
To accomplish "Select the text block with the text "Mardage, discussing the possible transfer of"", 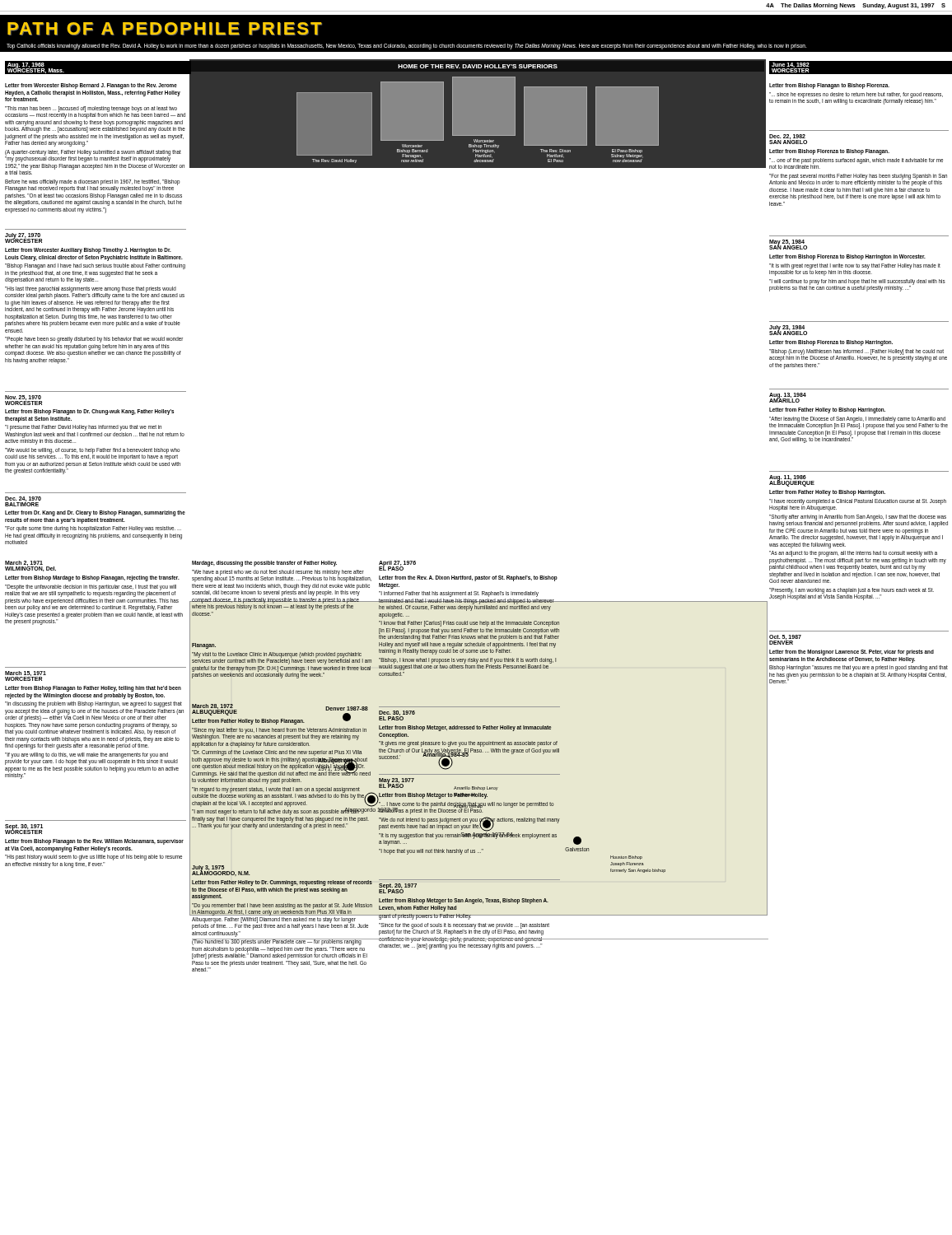I will [x=283, y=589].
